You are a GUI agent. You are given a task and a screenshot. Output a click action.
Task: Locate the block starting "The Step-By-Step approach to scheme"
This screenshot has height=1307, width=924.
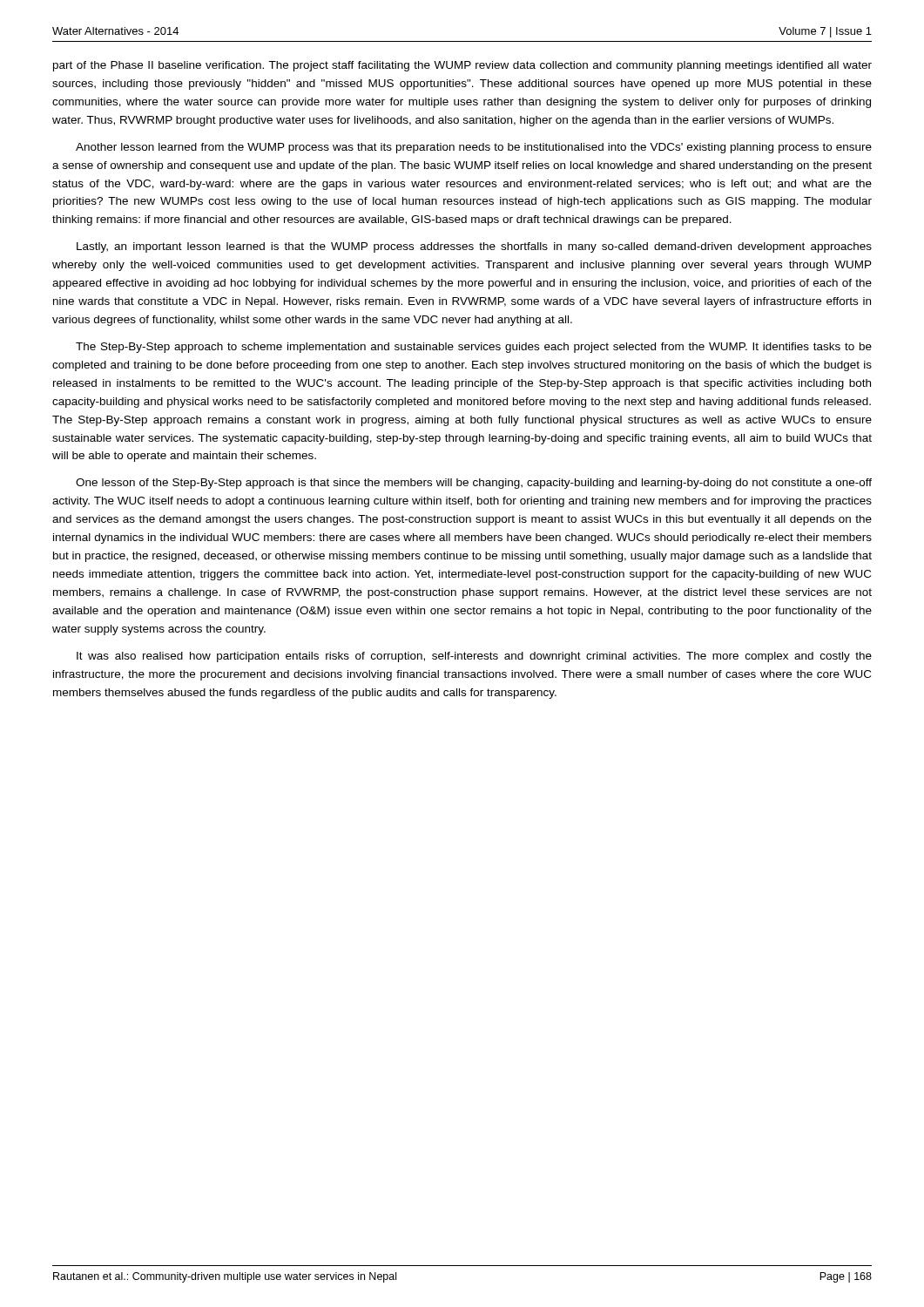pyautogui.click(x=462, y=401)
